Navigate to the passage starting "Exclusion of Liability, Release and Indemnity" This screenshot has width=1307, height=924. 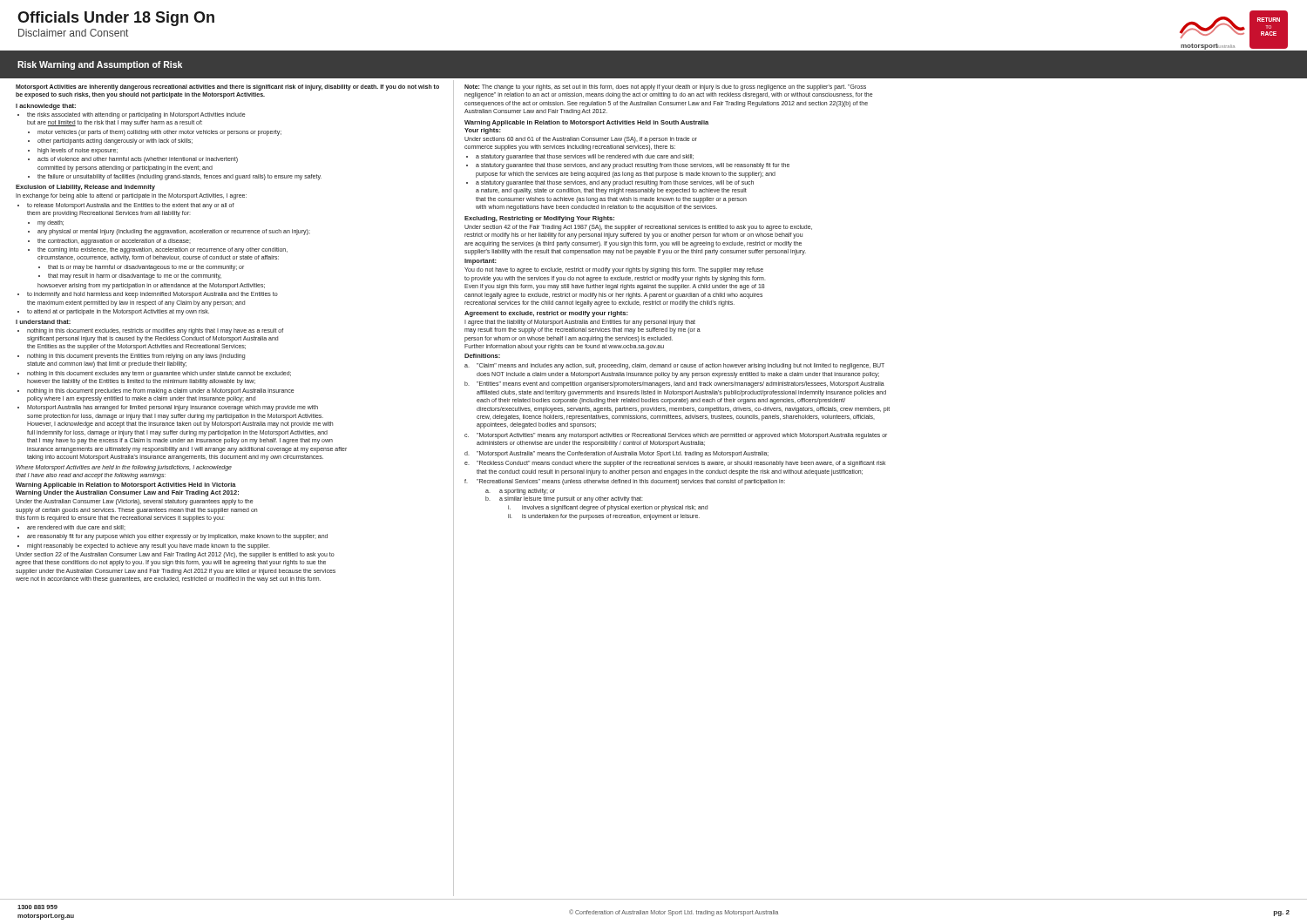(x=85, y=187)
